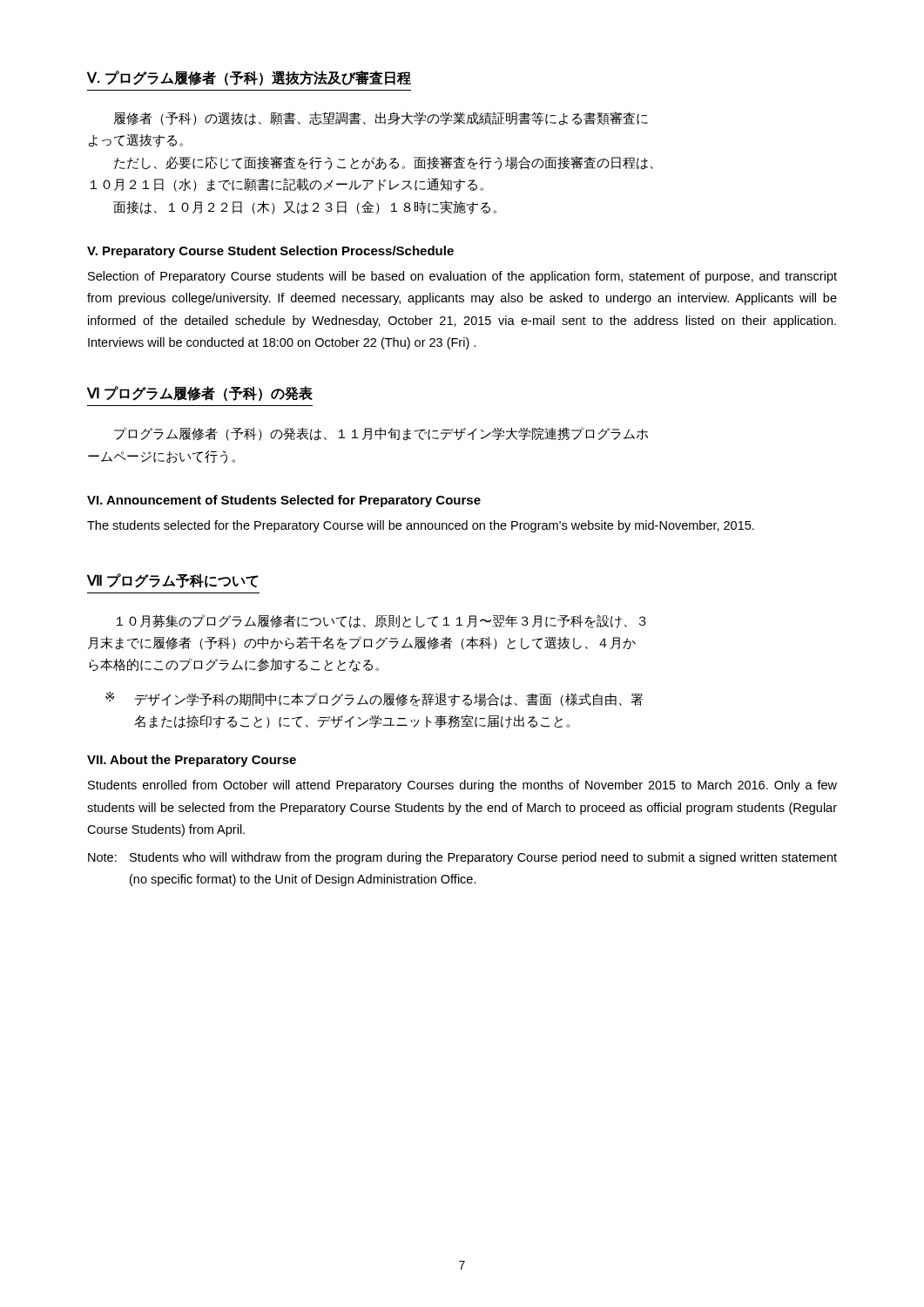Screen dimensions: 1307x924
Task: Find the text block that reads "Students enrolled from October will"
Action: (462, 808)
